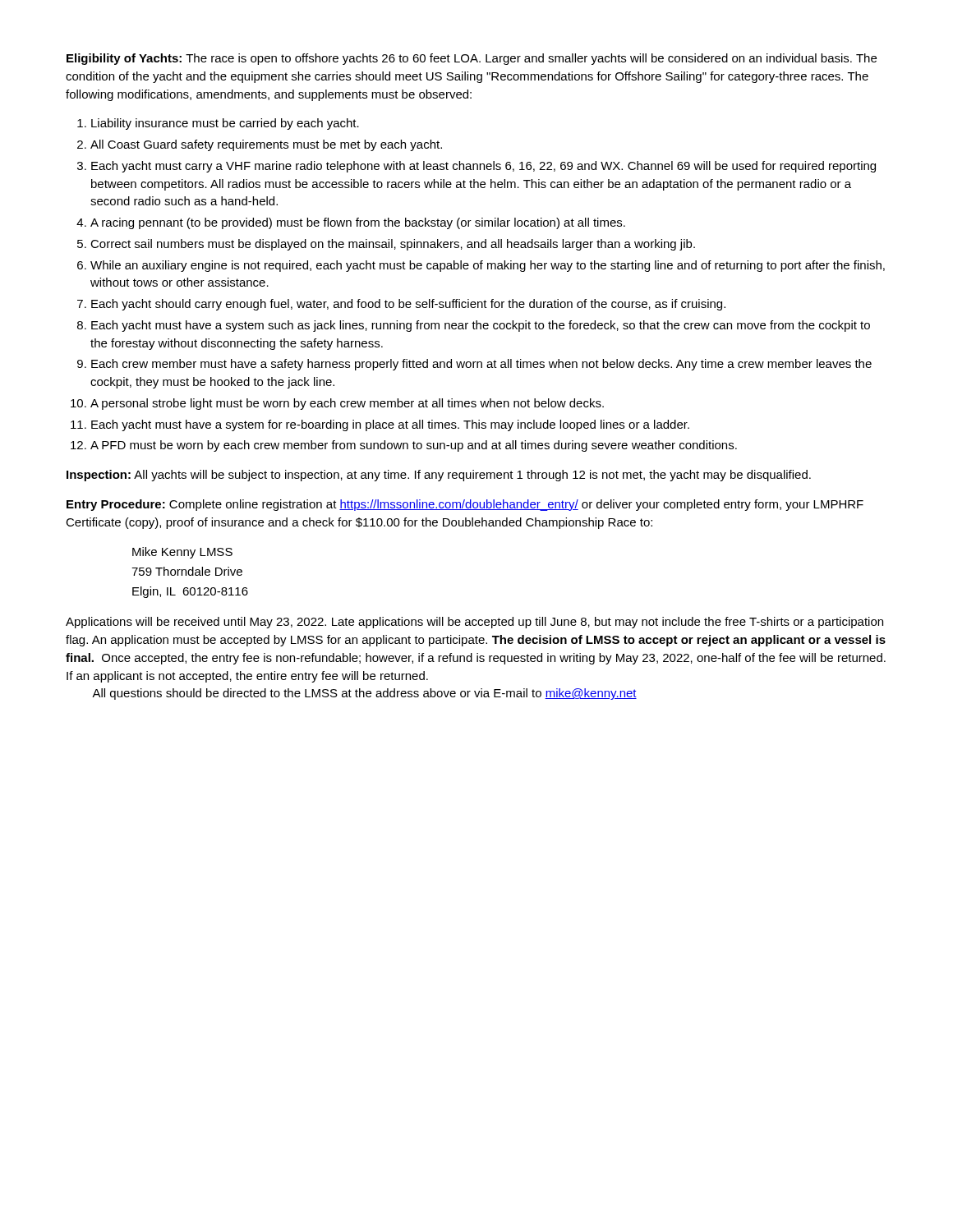Select the list item that says "Each yacht should carry"
The width and height of the screenshot is (953, 1232).
click(x=489, y=304)
